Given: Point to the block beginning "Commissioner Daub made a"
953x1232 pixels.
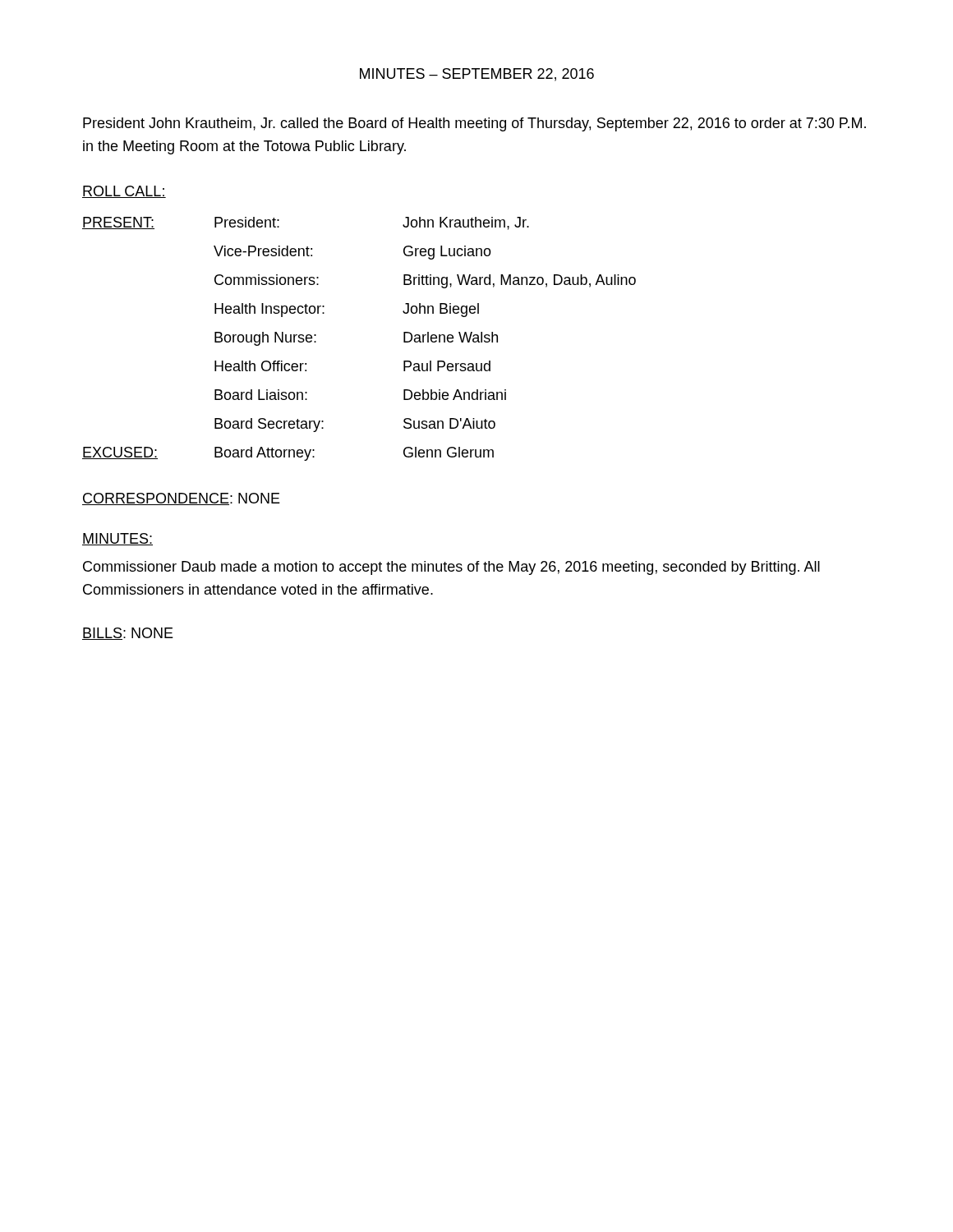Looking at the screenshot, I should click(451, 578).
